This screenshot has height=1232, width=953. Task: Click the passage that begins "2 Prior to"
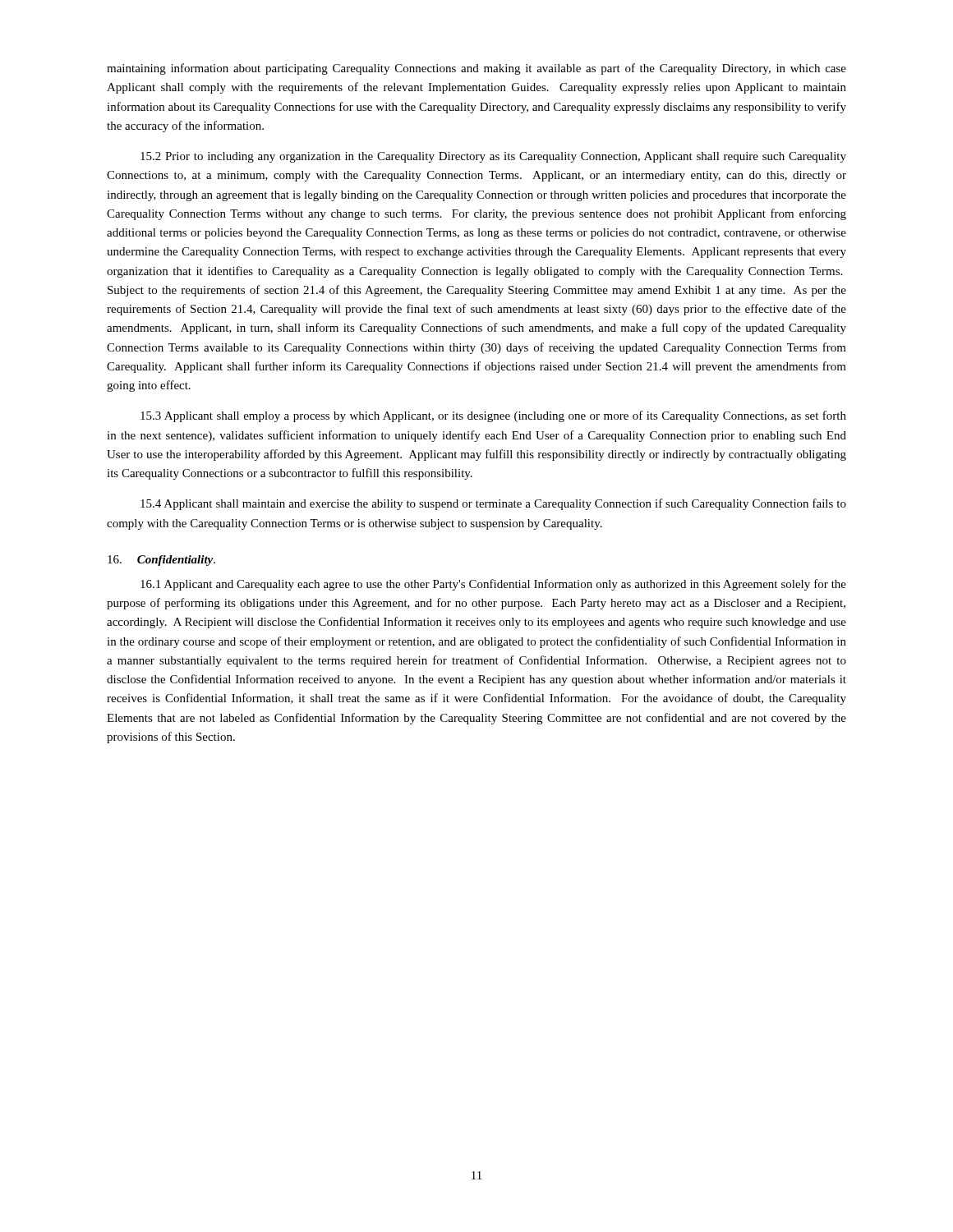tap(476, 271)
